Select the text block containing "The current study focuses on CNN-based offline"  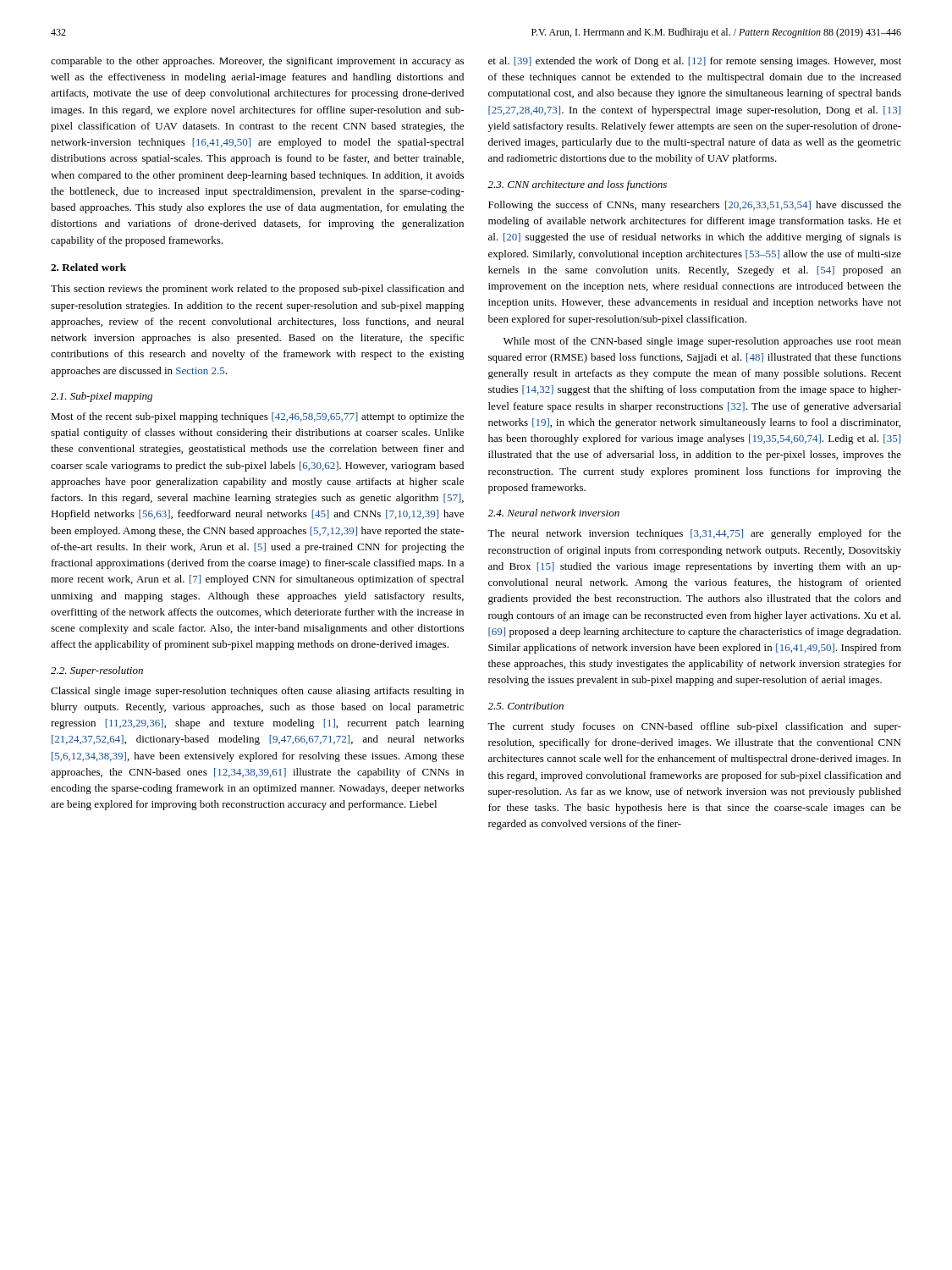[x=695, y=775]
